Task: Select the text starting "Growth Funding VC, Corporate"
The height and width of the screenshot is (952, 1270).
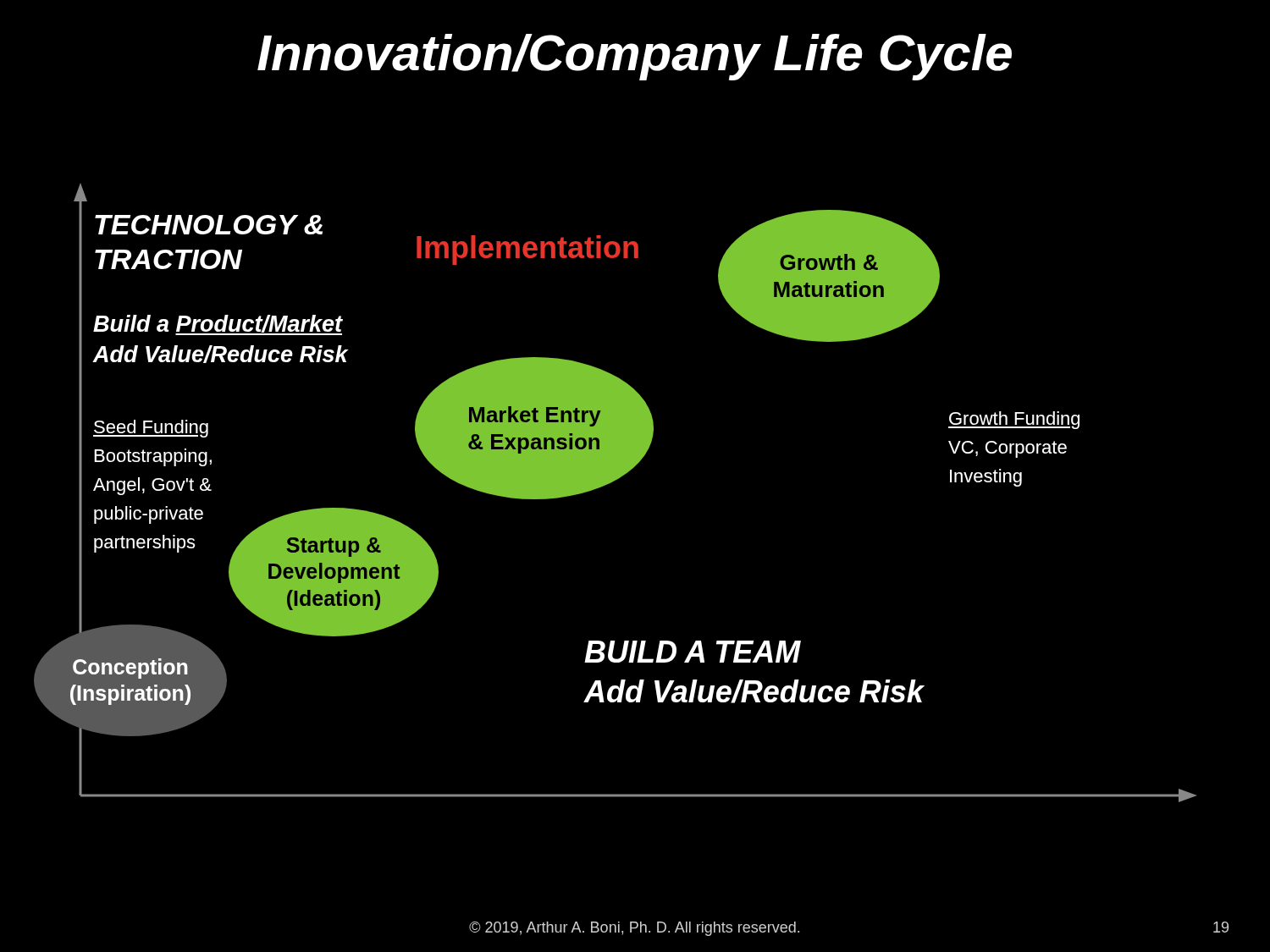Action: pos(1015,447)
